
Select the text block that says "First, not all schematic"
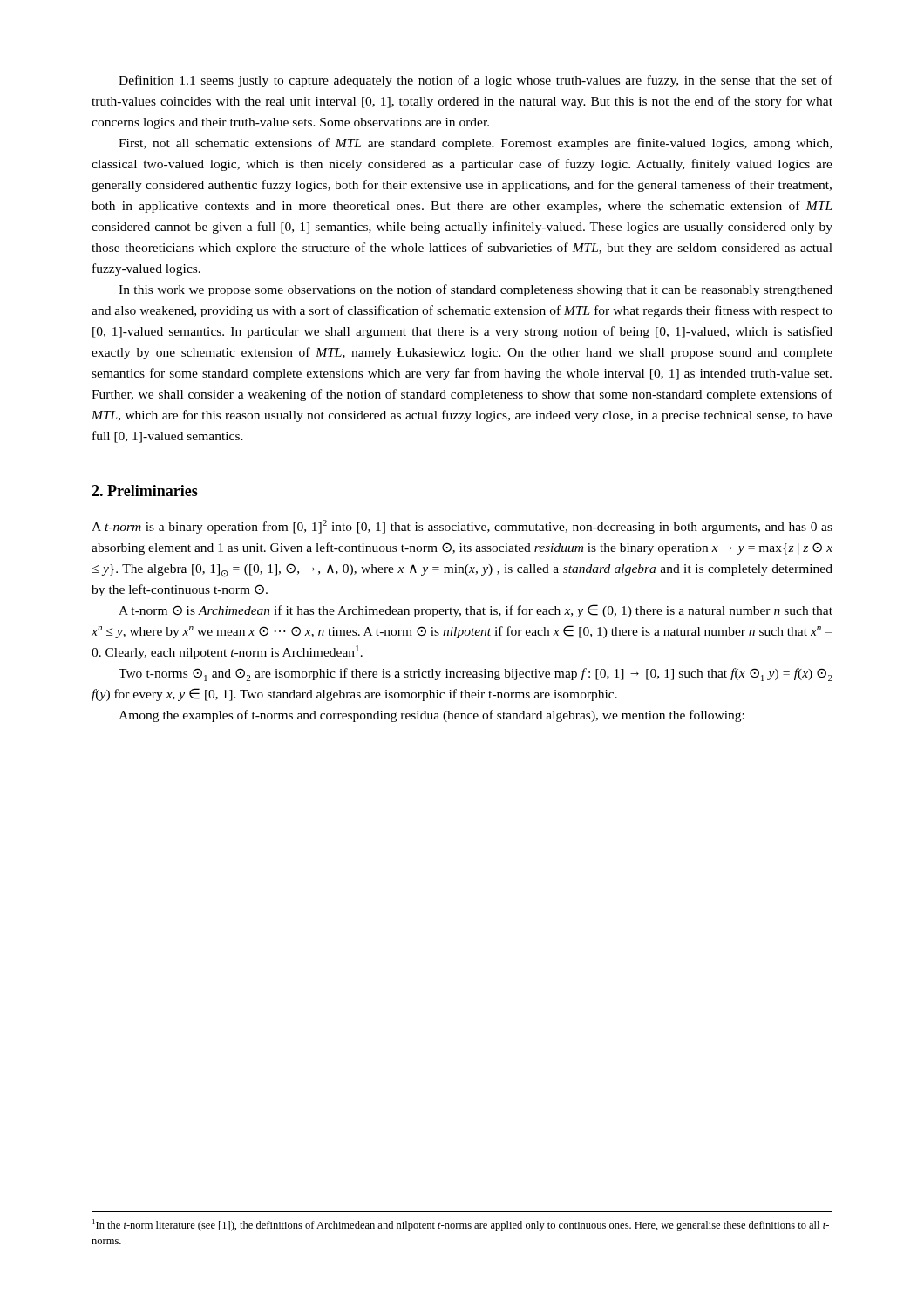click(x=462, y=206)
